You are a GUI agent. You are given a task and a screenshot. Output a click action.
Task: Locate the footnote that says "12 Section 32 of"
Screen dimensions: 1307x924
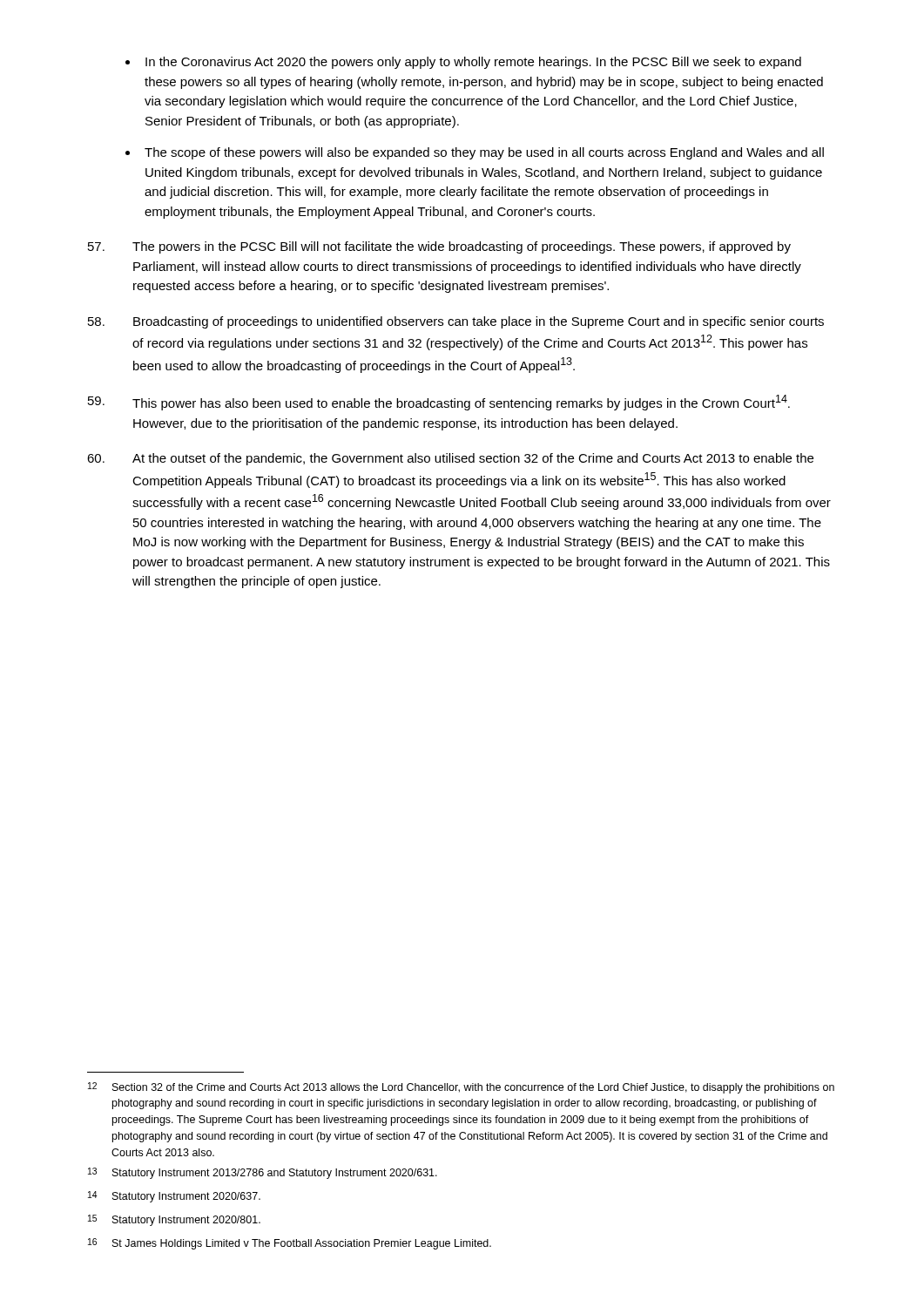point(462,1120)
